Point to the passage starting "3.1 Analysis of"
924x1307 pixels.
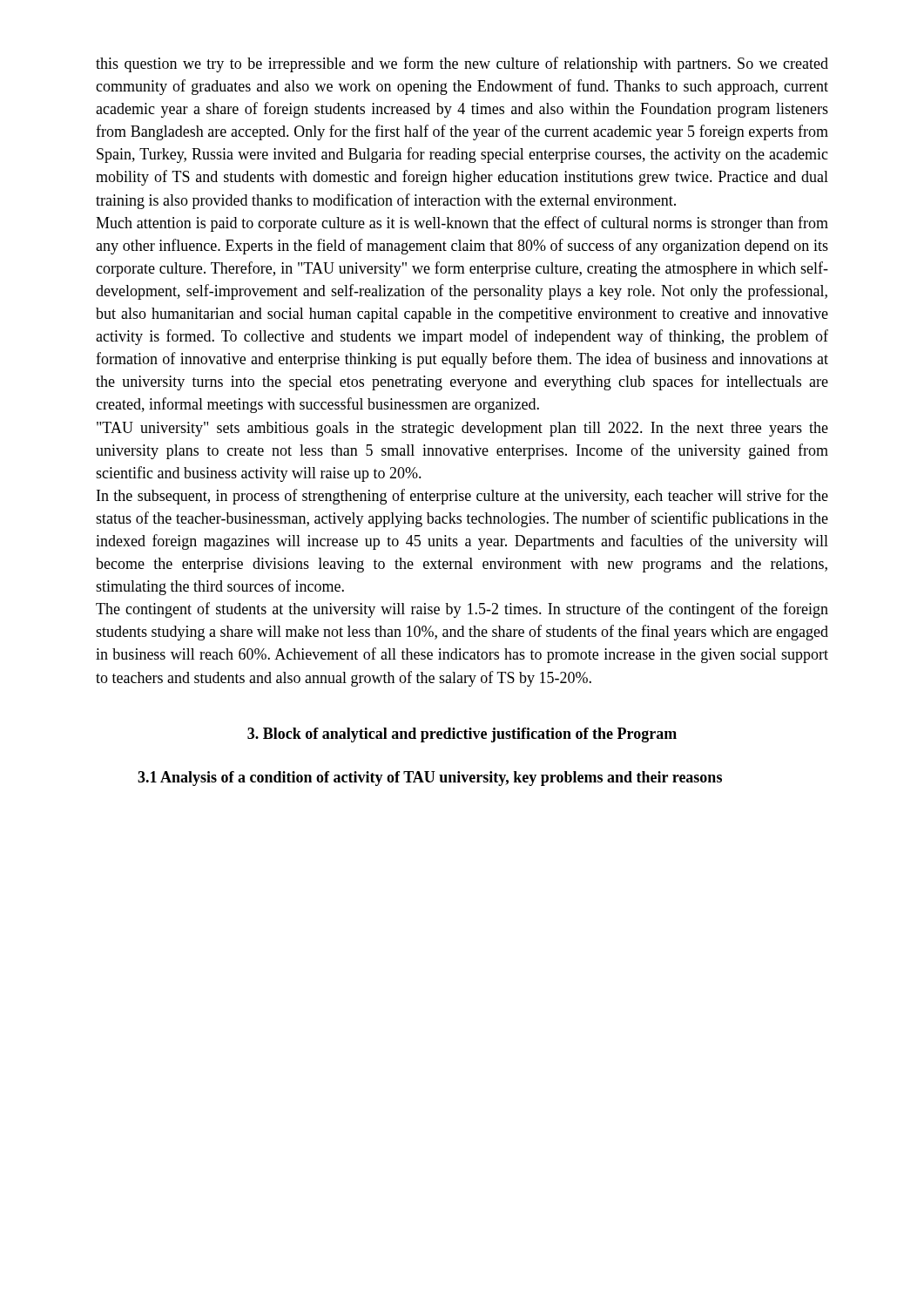(x=430, y=777)
